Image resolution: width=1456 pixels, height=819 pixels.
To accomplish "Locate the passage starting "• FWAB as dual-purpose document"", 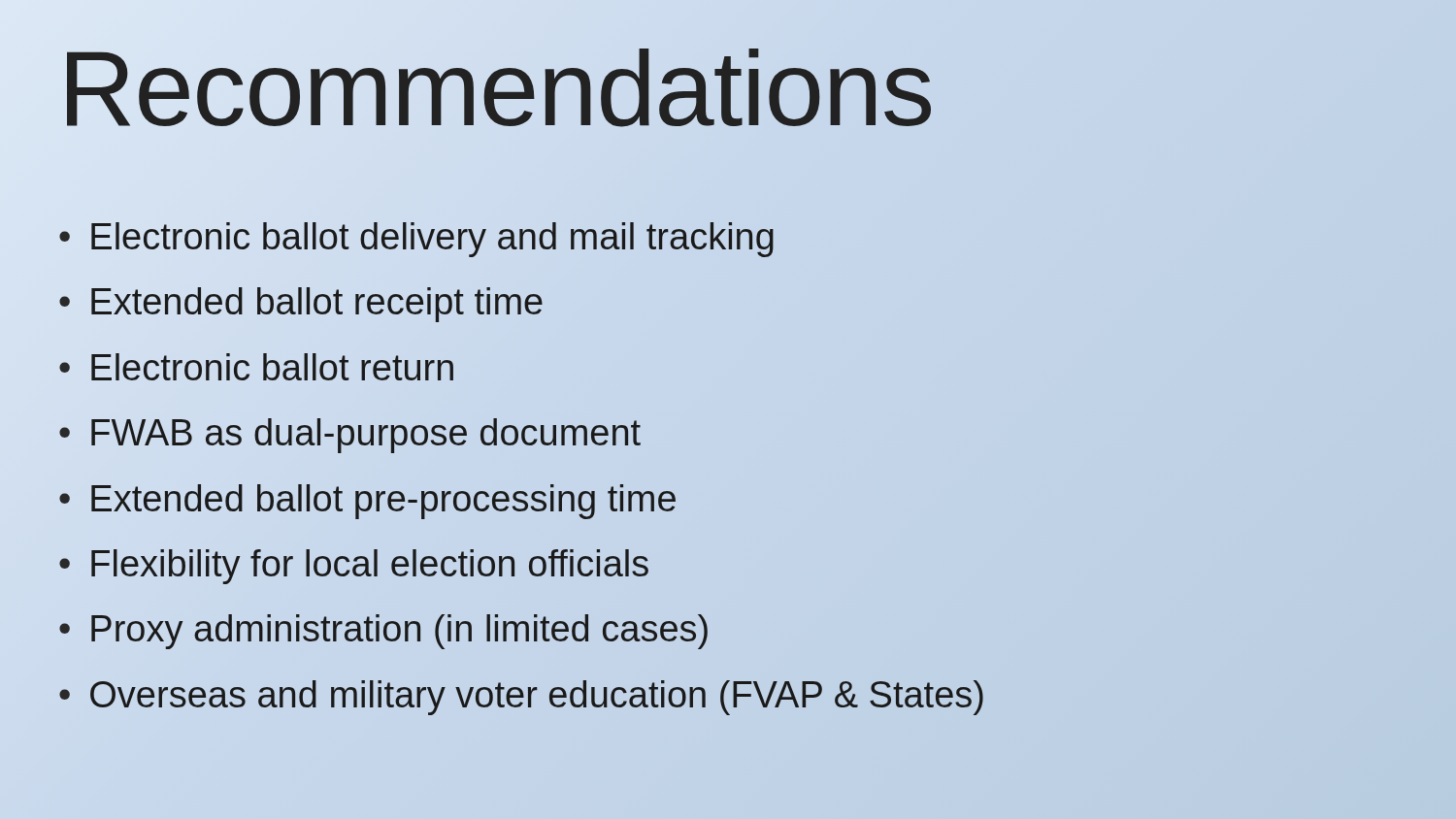I will point(350,434).
